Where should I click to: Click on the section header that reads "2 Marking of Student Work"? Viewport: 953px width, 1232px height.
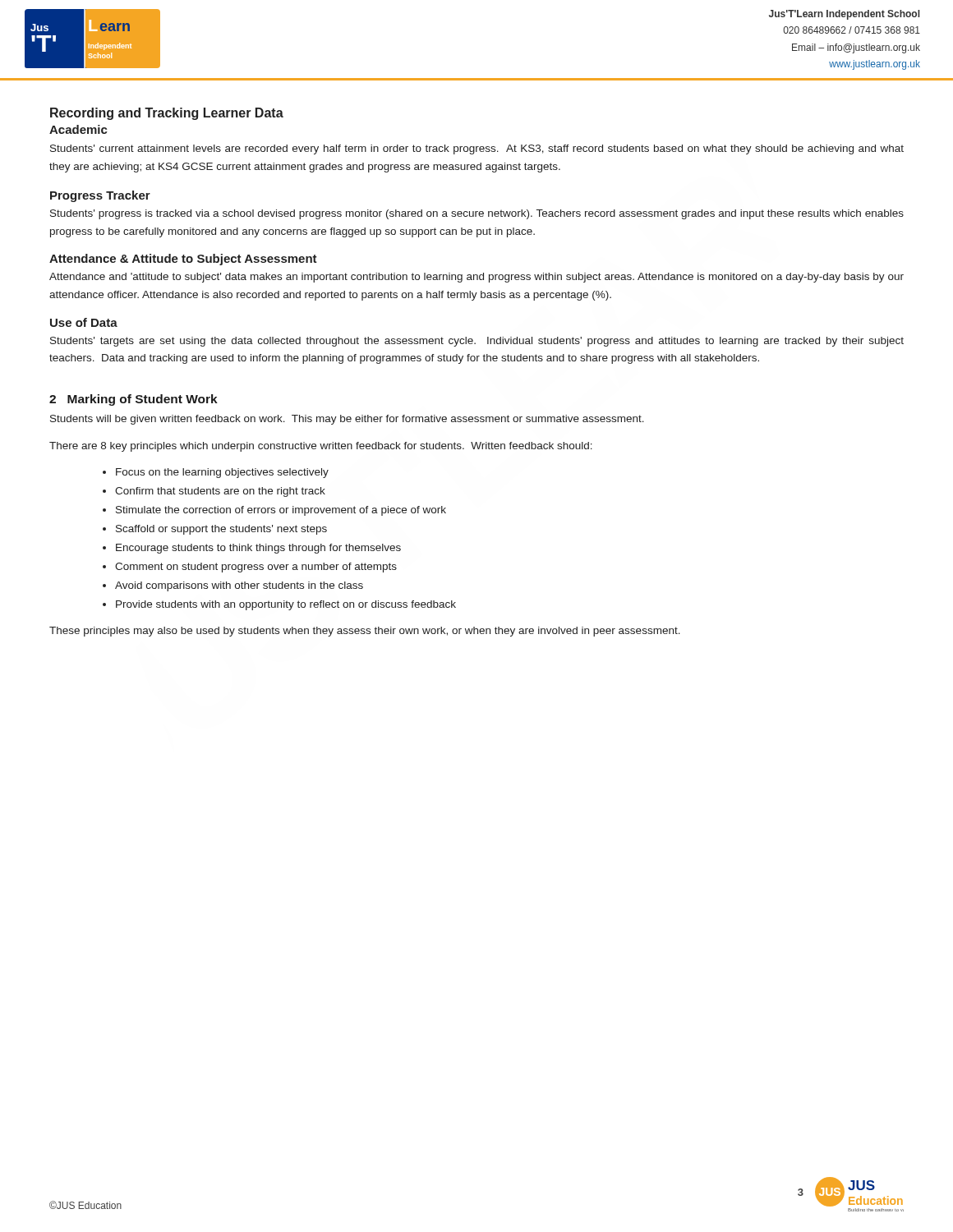click(133, 399)
